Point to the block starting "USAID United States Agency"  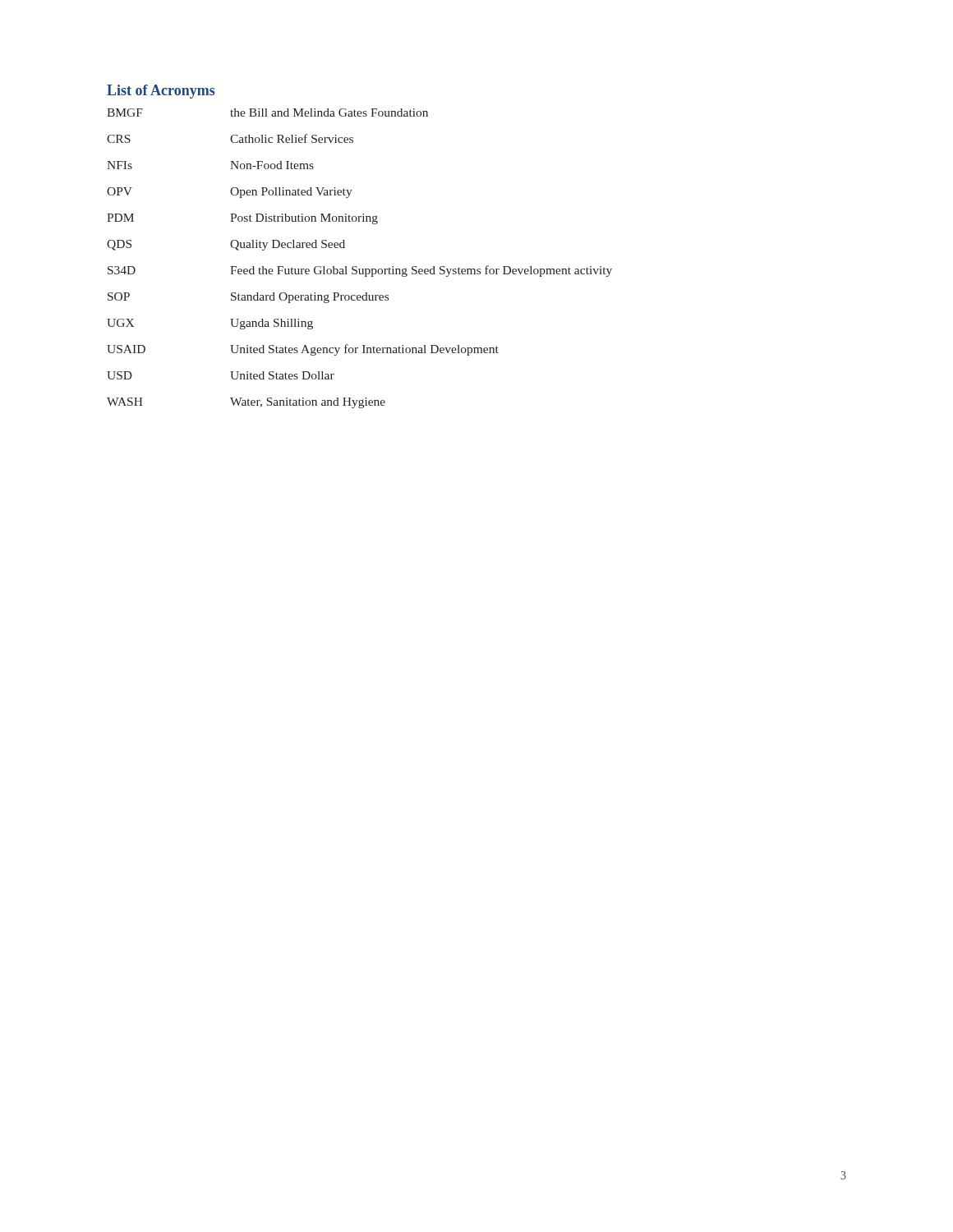pos(476,349)
